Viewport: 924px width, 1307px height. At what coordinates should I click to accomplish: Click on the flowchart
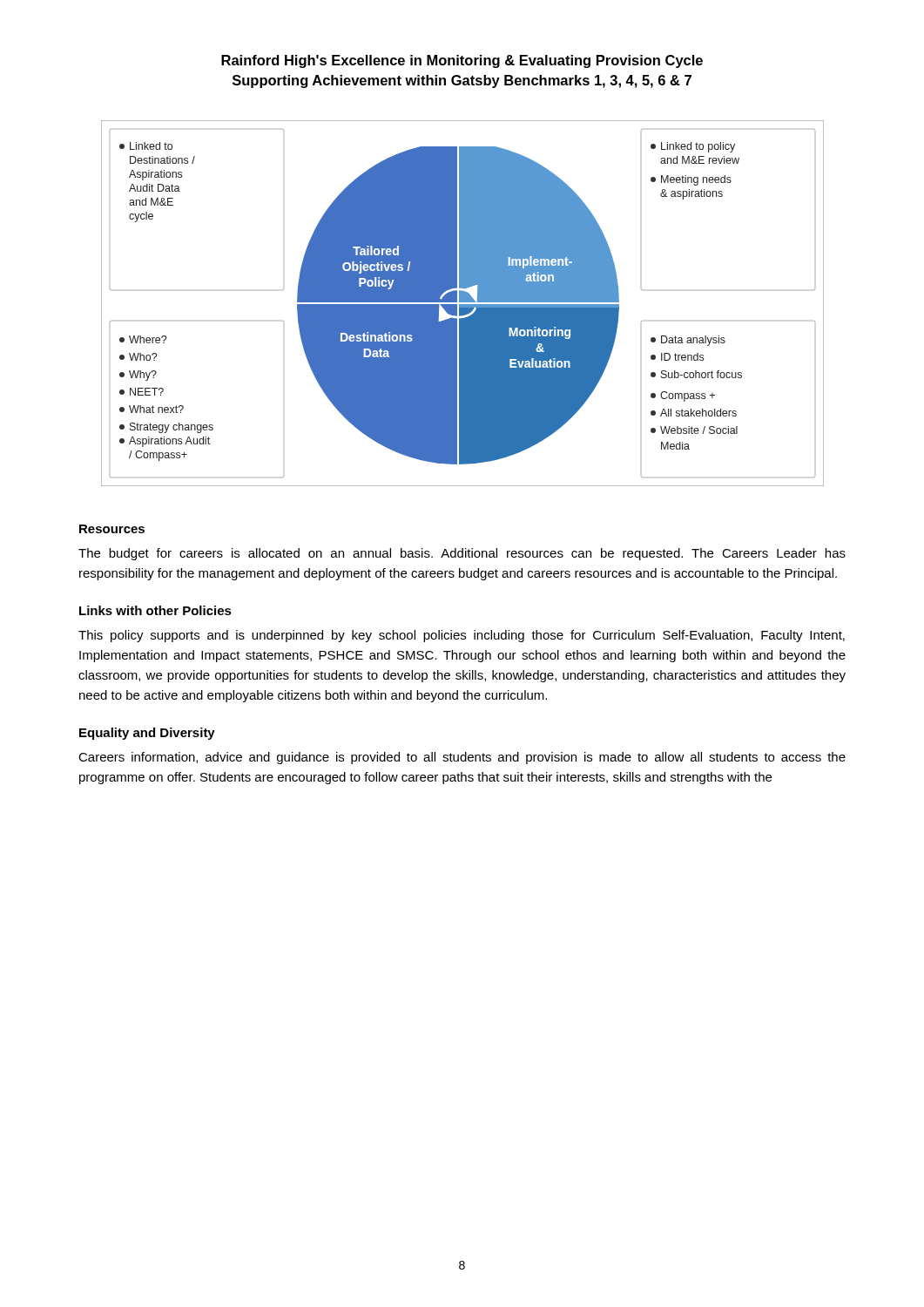(462, 303)
